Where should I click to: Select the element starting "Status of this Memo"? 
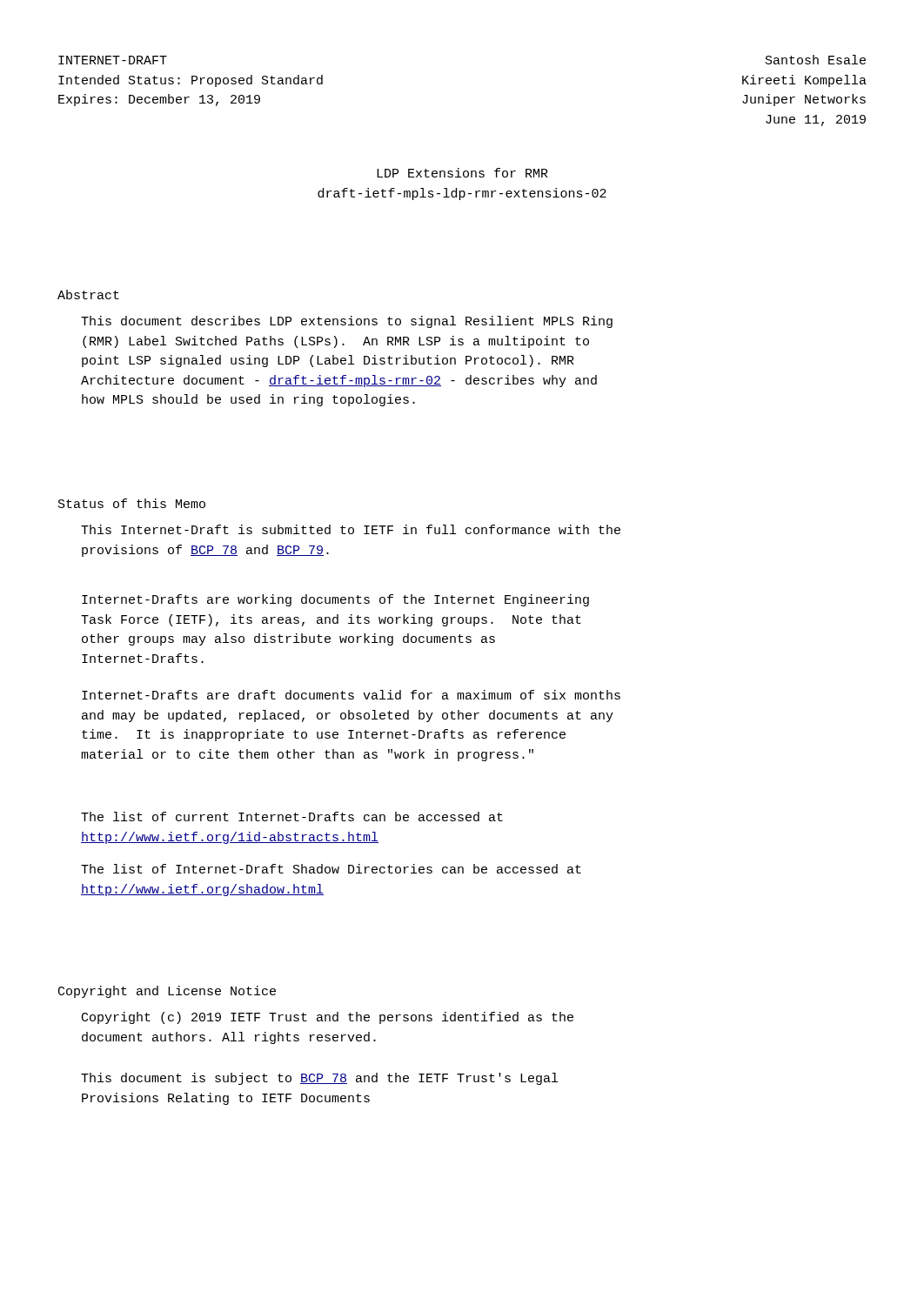tap(132, 505)
